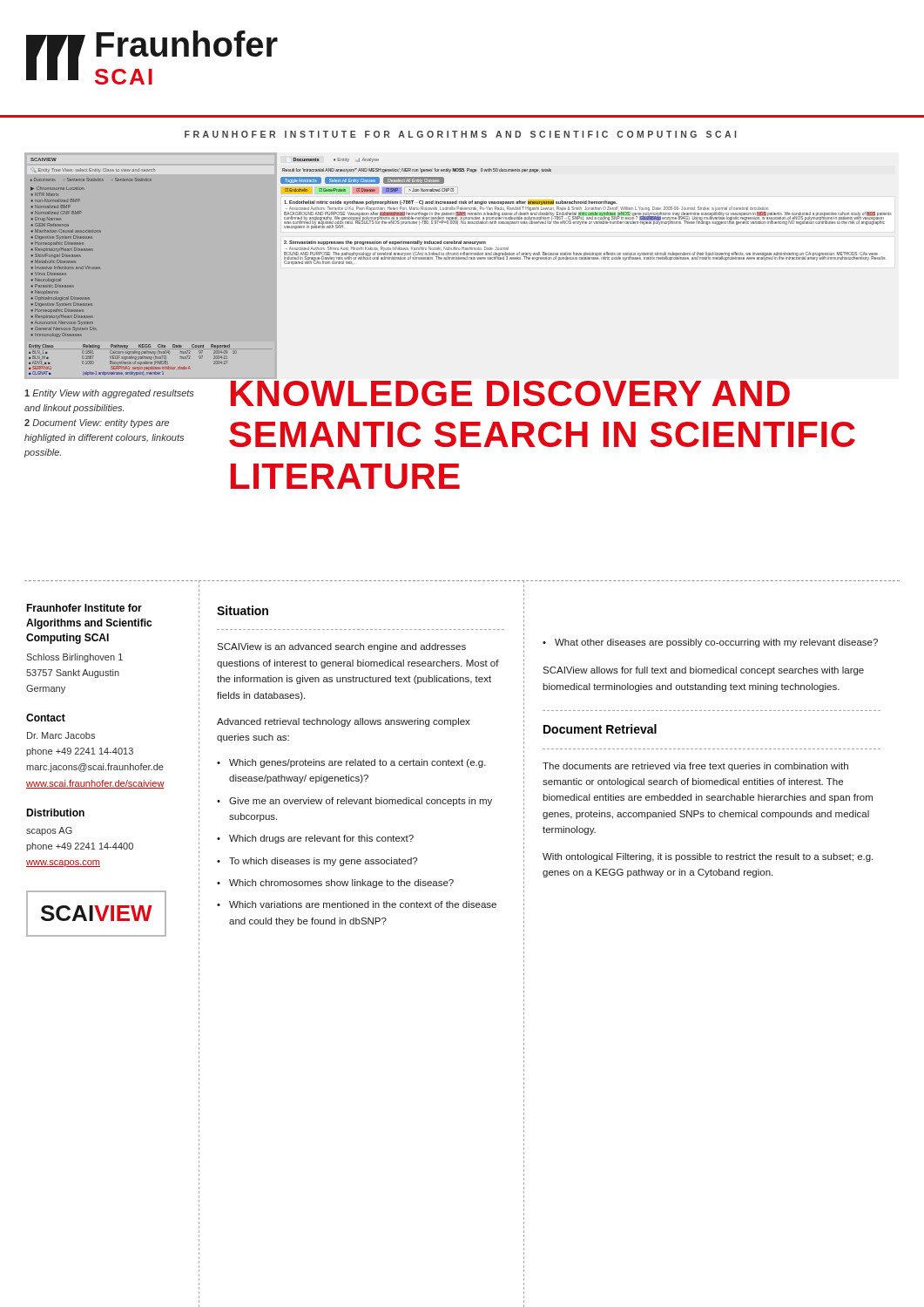Locate the text starting "SCAIView allows for full text and biomedical"
The height and width of the screenshot is (1307, 924).
click(703, 678)
